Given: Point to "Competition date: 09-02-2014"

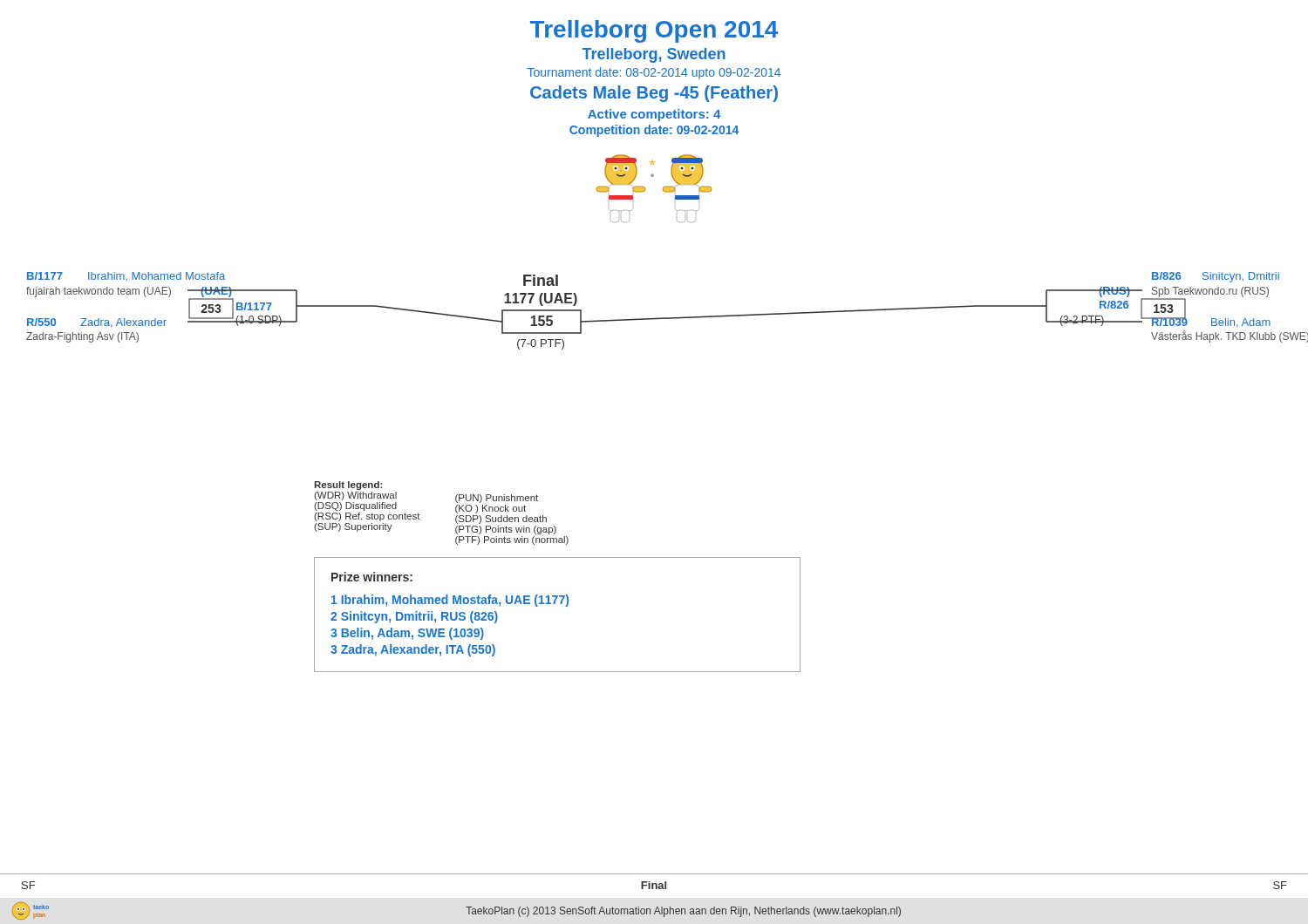Looking at the screenshot, I should click(654, 130).
